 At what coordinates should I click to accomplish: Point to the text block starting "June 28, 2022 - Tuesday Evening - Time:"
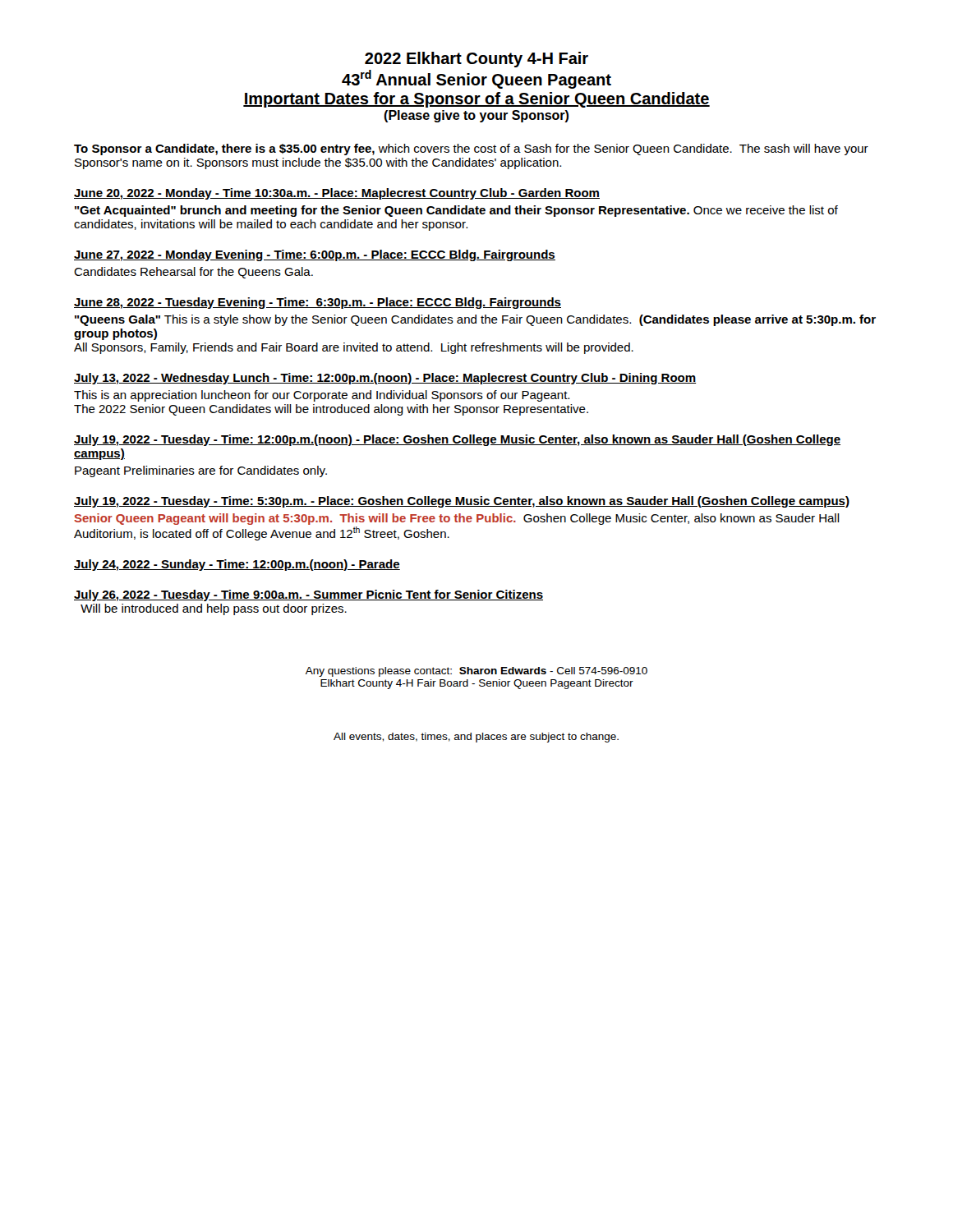(x=317, y=302)
